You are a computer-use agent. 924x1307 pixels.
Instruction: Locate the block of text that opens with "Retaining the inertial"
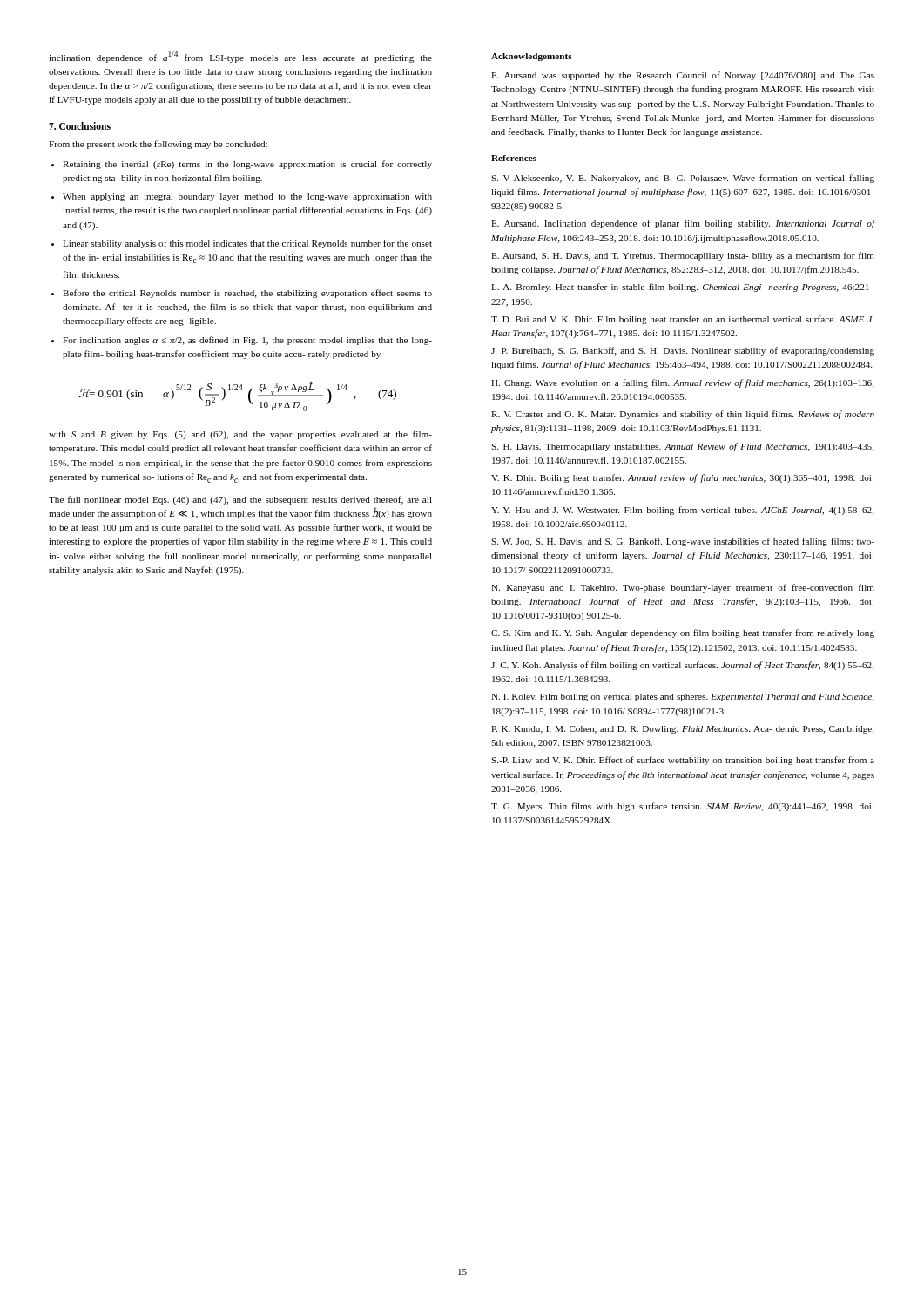[240, 171]
